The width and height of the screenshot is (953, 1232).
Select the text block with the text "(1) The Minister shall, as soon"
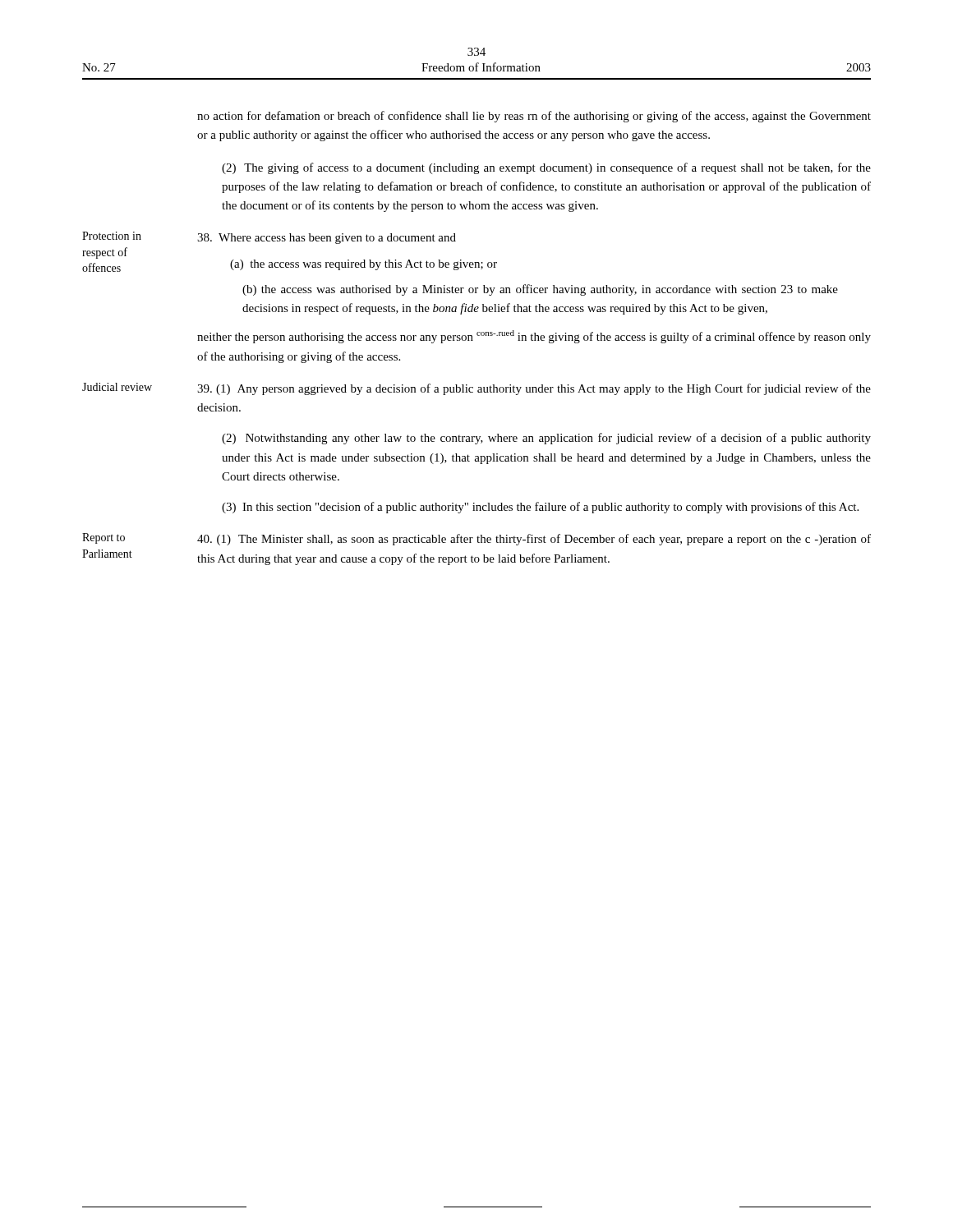[534, 549]
